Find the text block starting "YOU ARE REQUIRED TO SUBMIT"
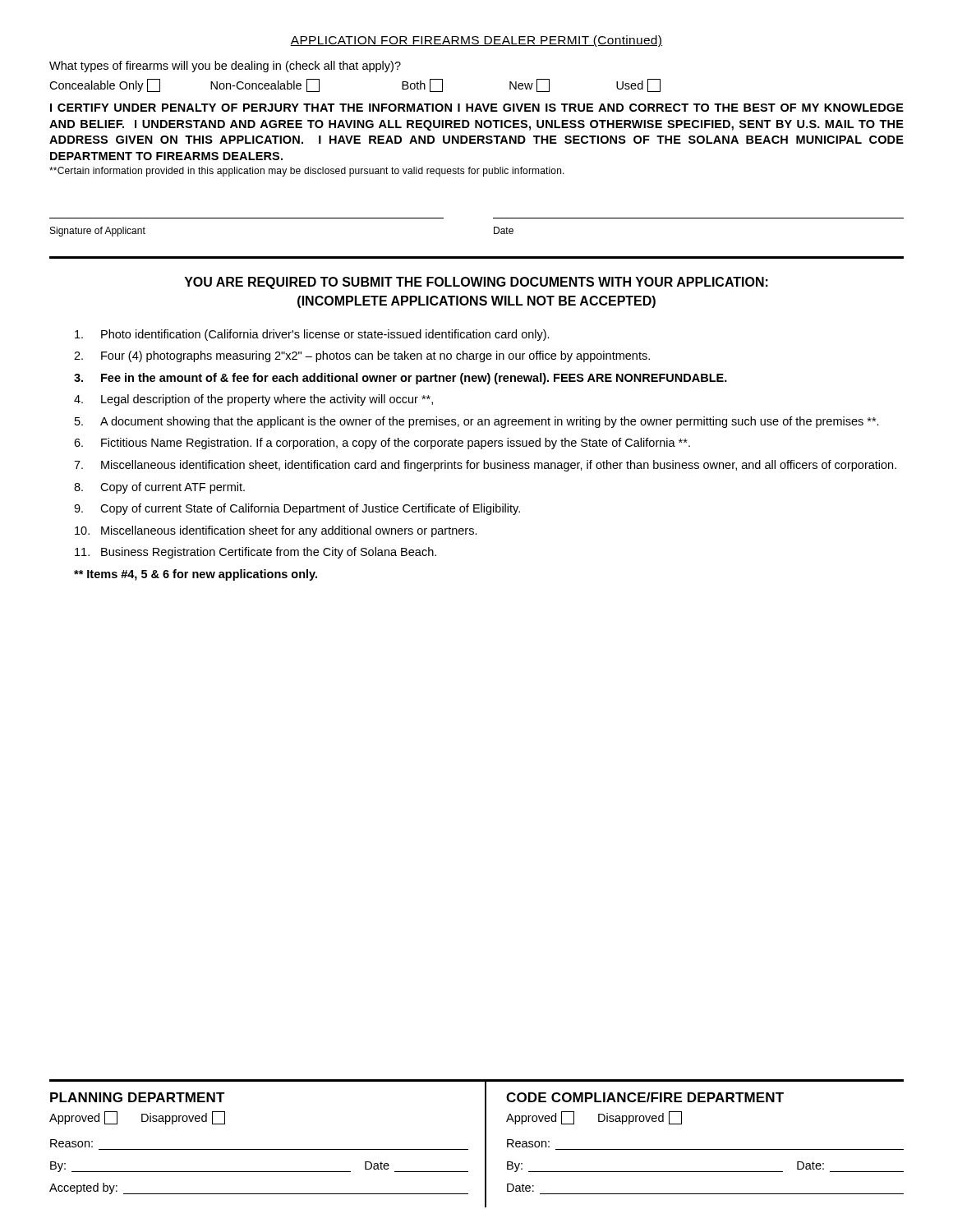Viewport: 953px width, 1232px height. coord(476,292)
